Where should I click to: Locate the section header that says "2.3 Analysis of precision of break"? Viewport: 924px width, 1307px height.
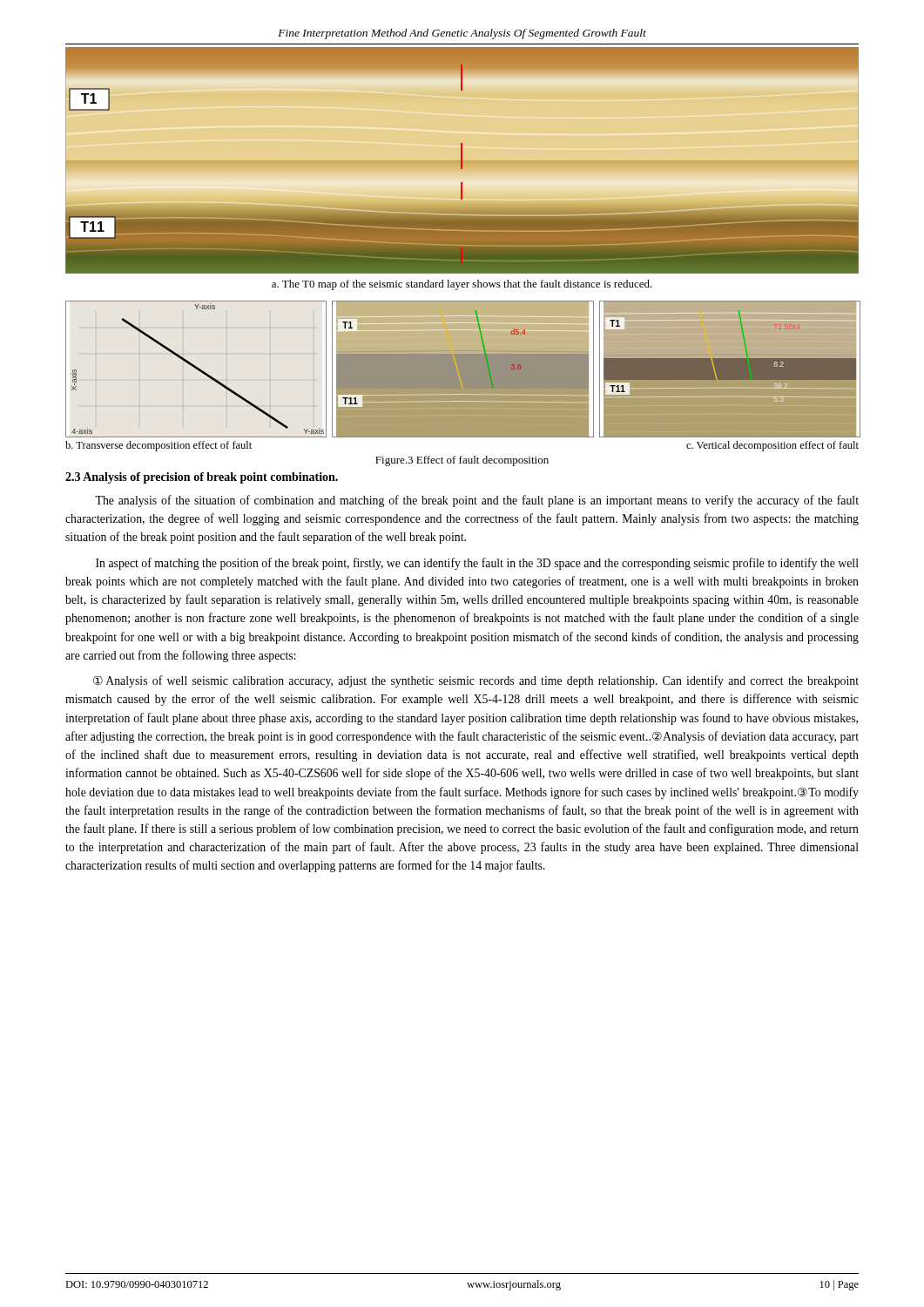pyautogui.click(x=202, y=477)
